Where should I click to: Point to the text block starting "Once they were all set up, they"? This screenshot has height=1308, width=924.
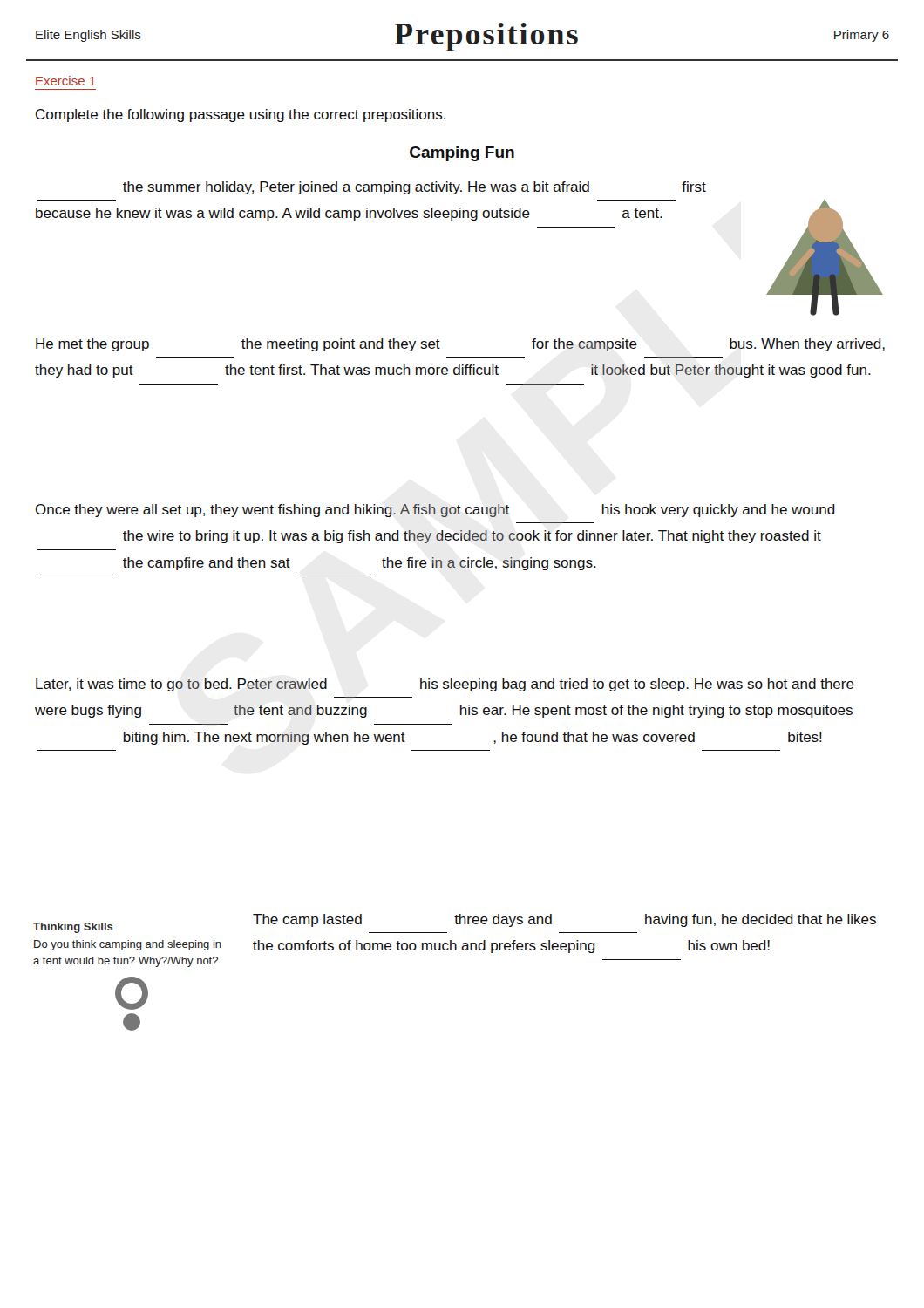[x=435, y=539]
